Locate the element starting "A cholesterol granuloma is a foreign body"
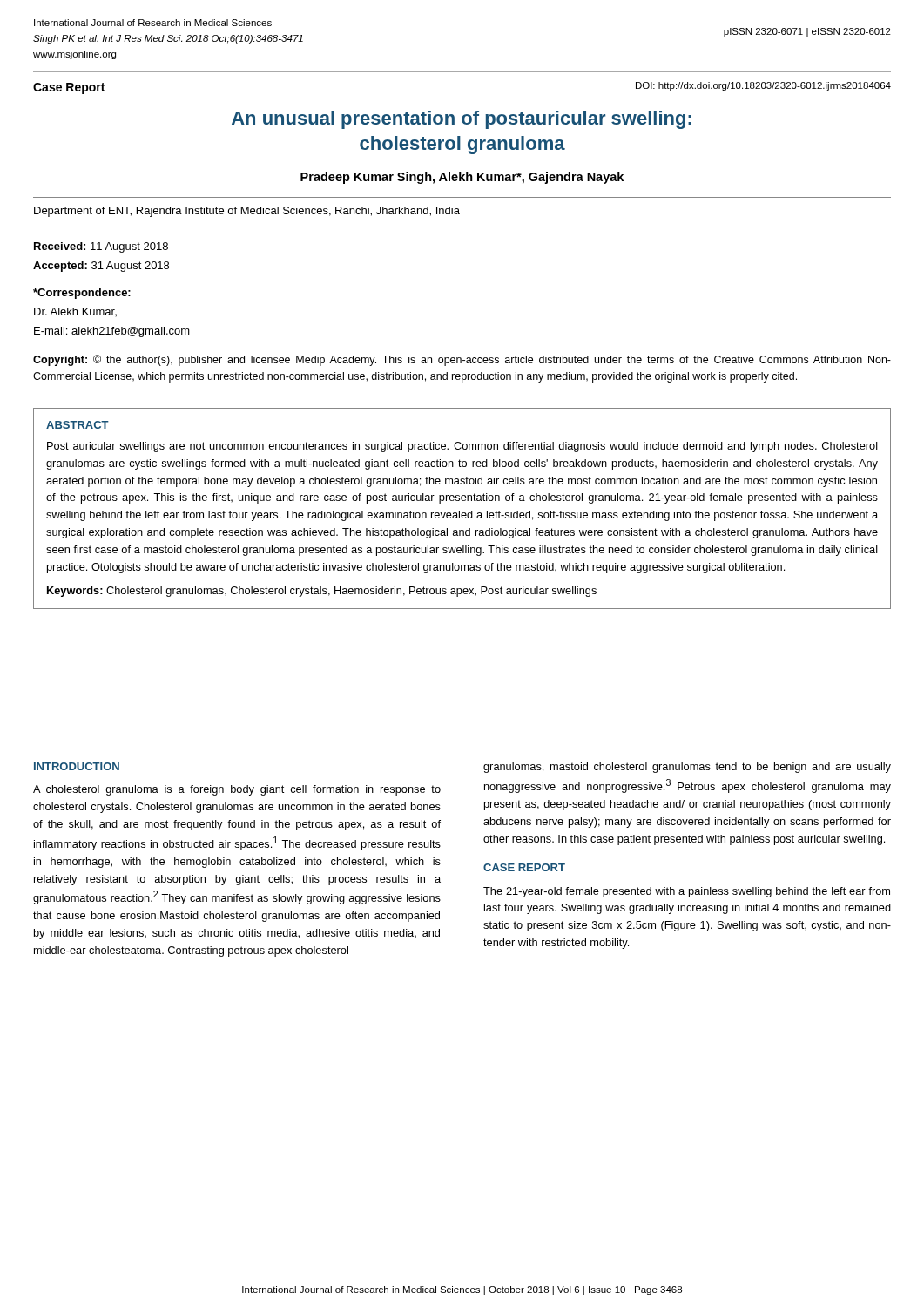The height and width of the screenshot is (1307, 924). (237, 870)
